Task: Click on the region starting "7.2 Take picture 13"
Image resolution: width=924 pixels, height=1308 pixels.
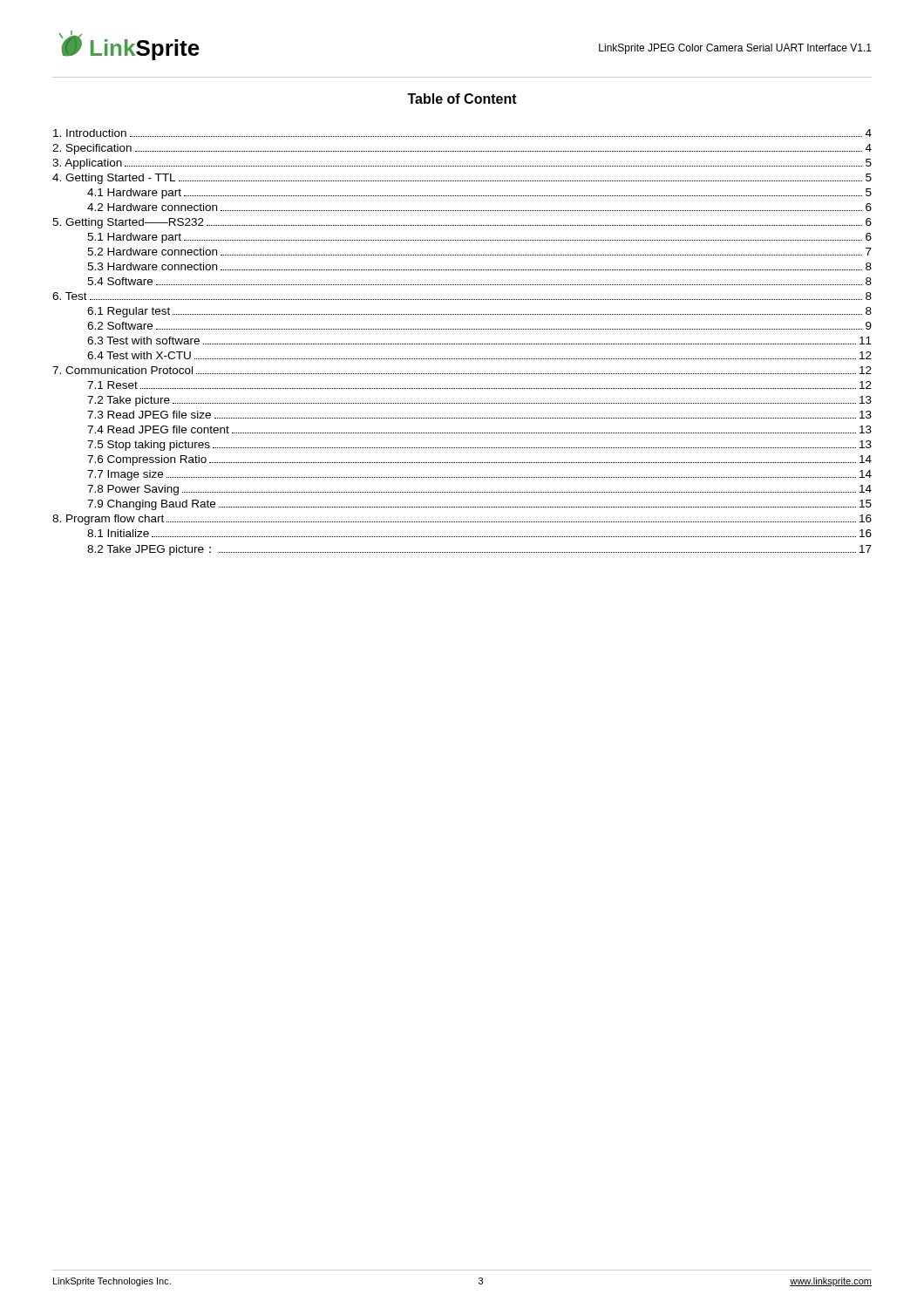Action: pyautogui.click(x=479, y=400)
